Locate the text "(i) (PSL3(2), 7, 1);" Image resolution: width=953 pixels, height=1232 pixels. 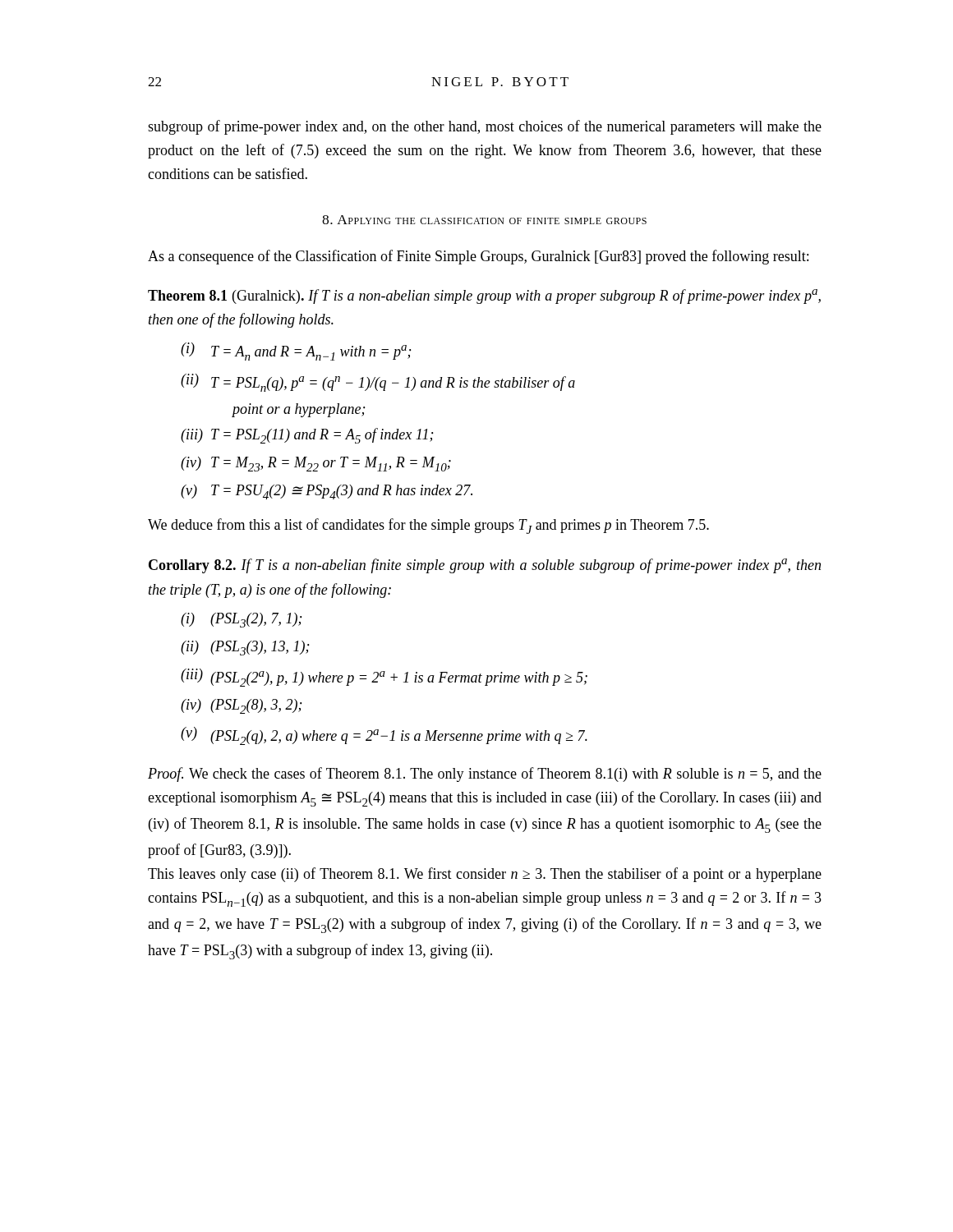tap(242, 620)
